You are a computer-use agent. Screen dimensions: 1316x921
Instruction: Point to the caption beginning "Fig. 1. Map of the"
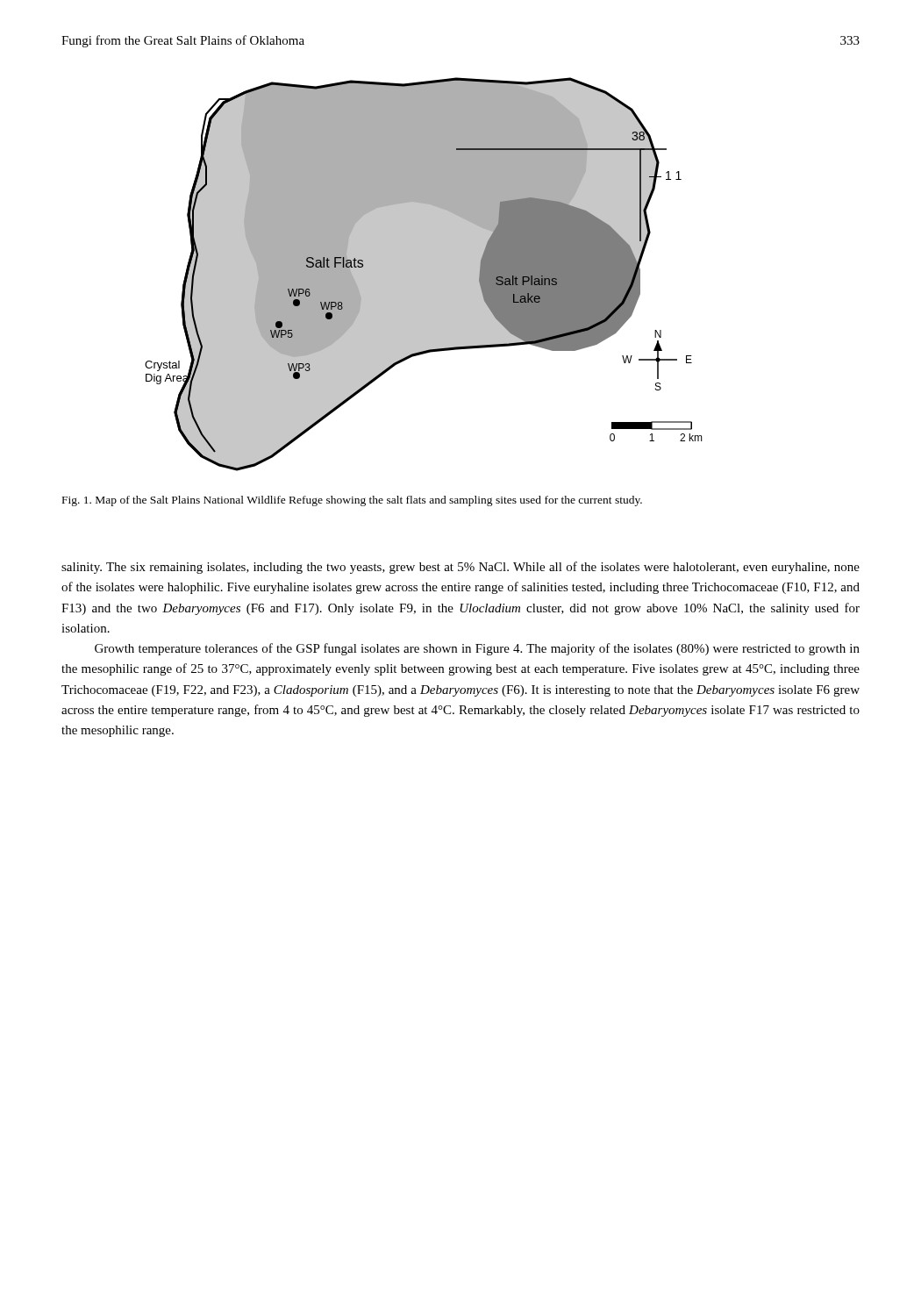352,500
